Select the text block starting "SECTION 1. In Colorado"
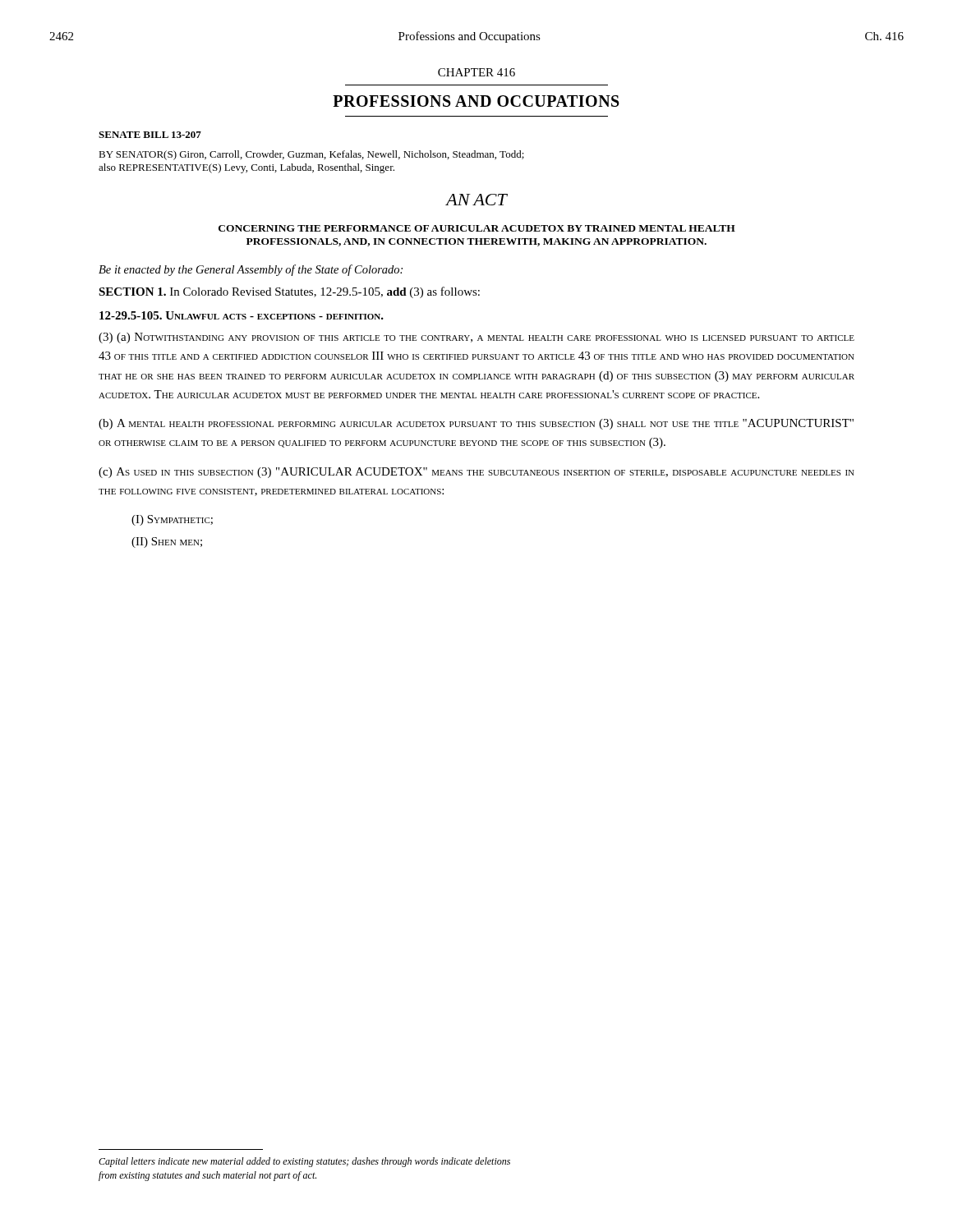Screen dimensions: 1232x953 pyautogui.click(x=290, y=292)
